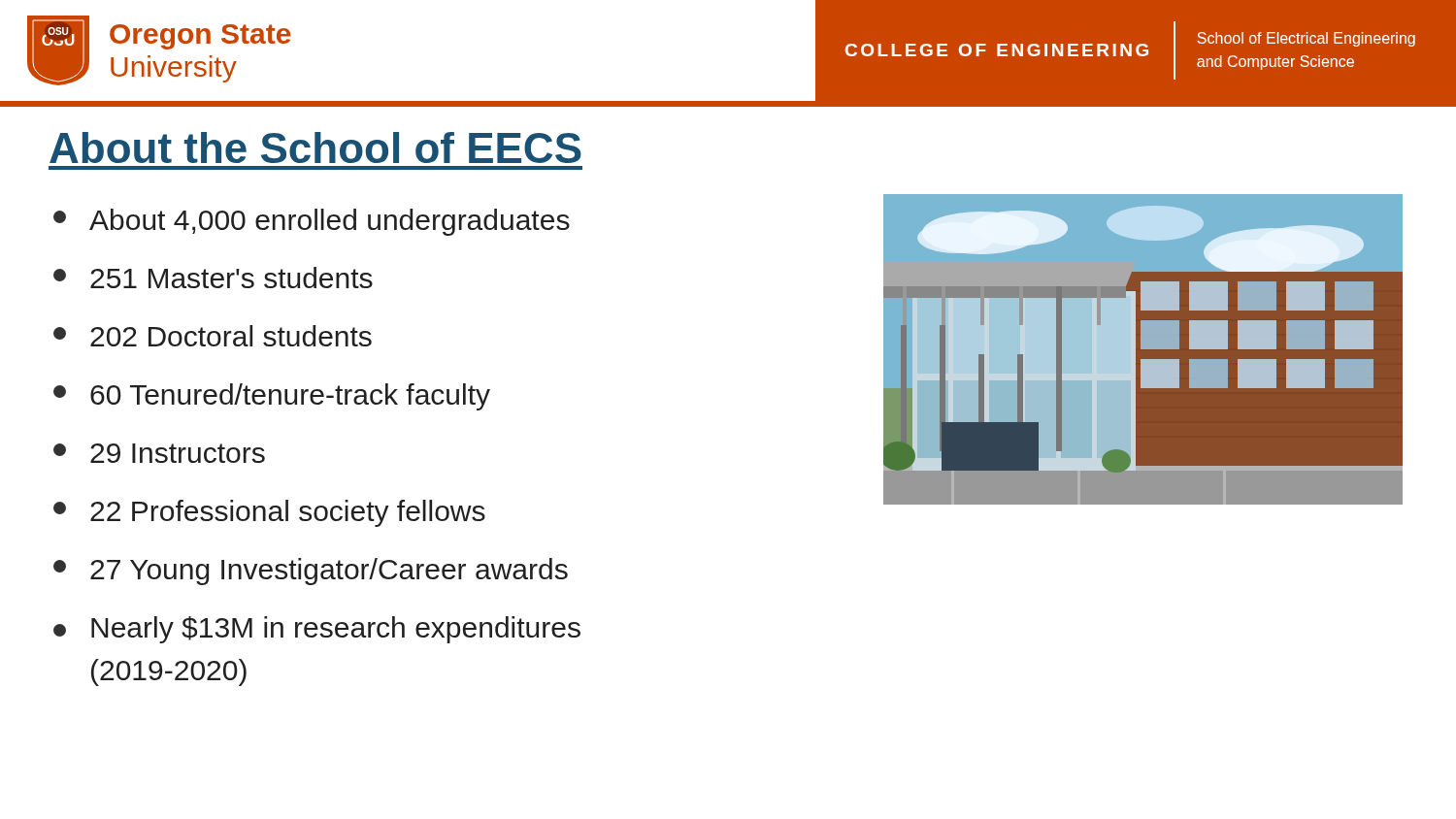Viewport: 1456px width, 819px height.
Task: Click on the block starting "202 Doctoral students"
Action: (x=213, y=336)
